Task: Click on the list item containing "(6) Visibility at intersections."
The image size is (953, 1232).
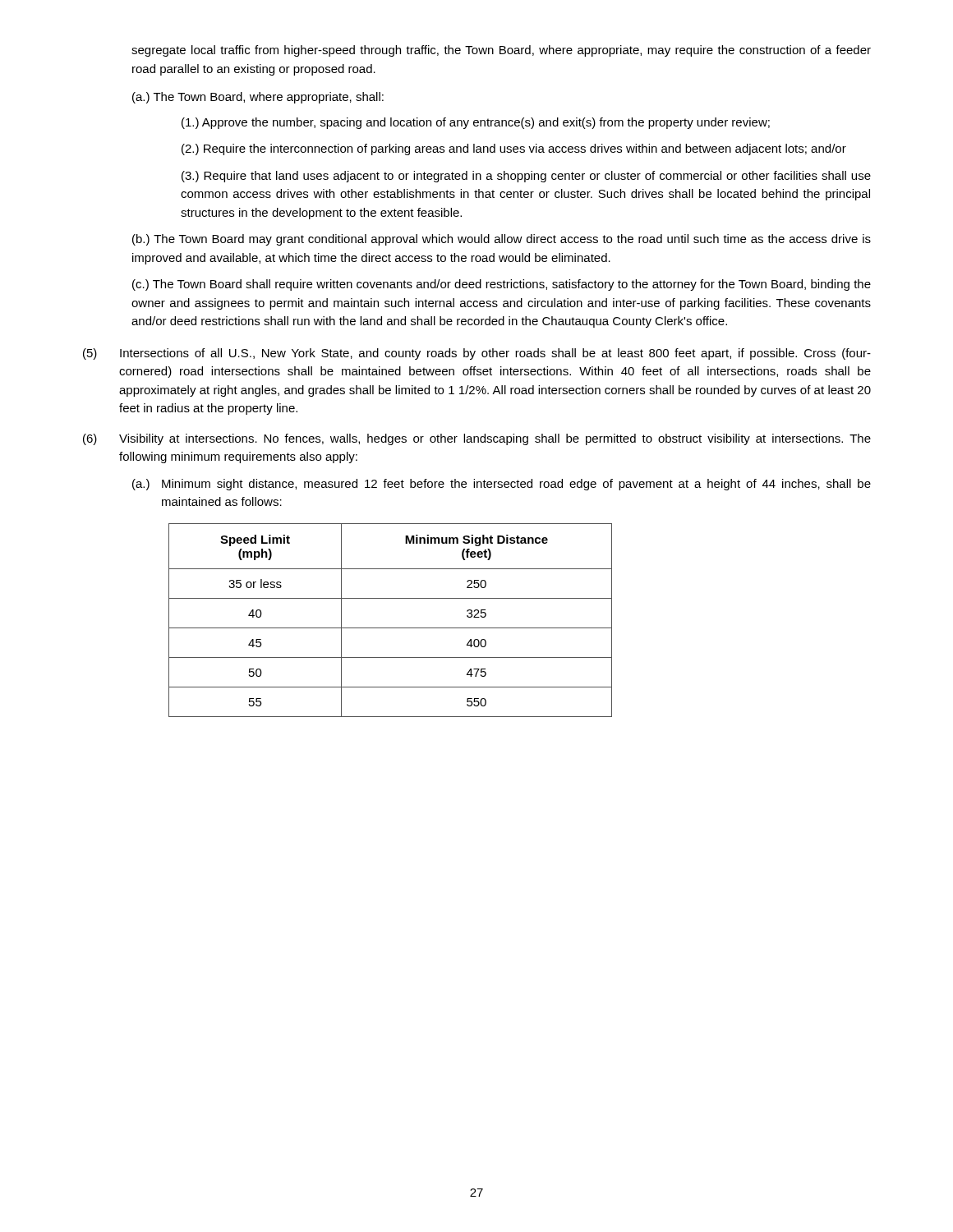Action: click(476, 448)
